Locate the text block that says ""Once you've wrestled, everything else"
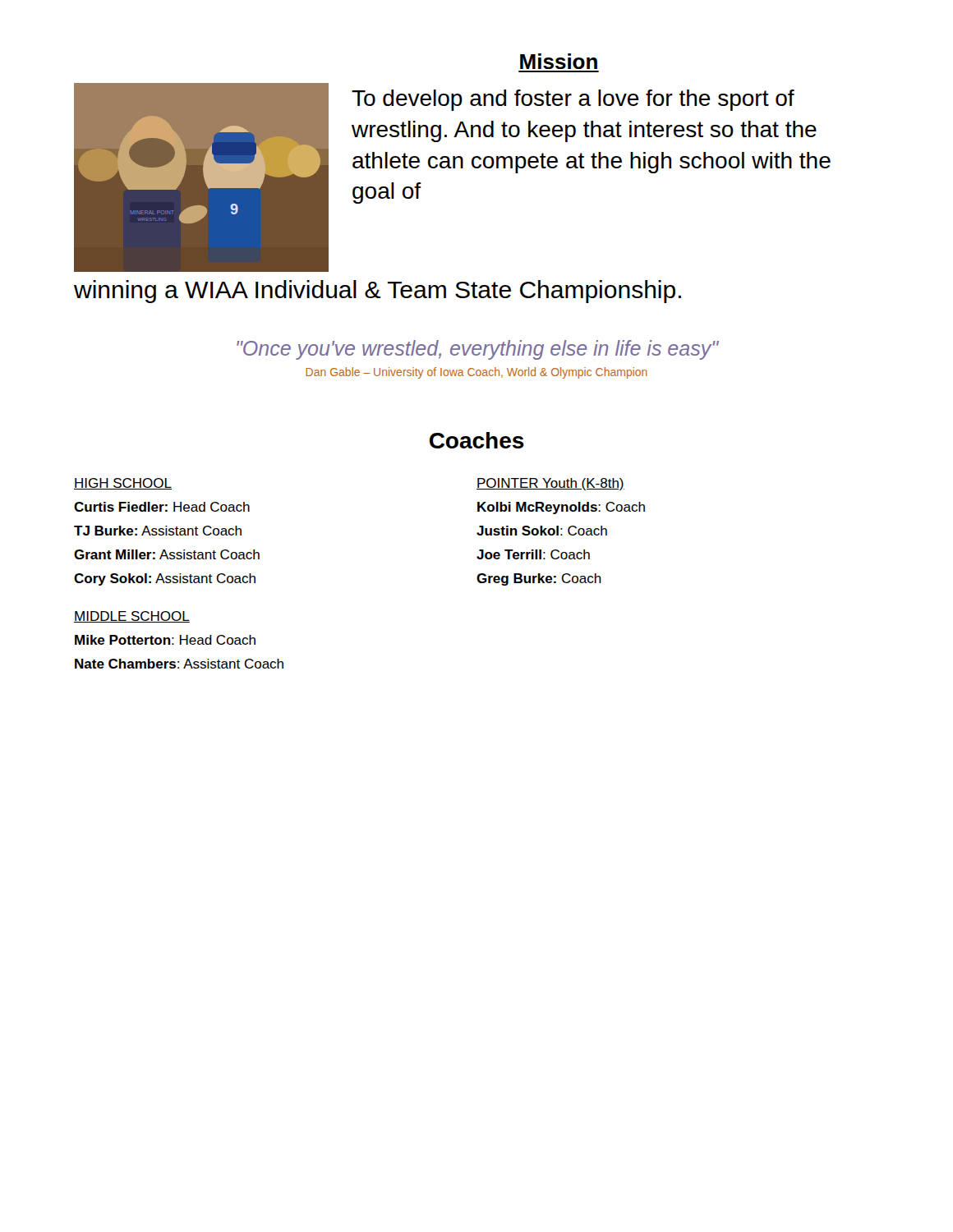 pyautogui.click(x=476, y=358)
